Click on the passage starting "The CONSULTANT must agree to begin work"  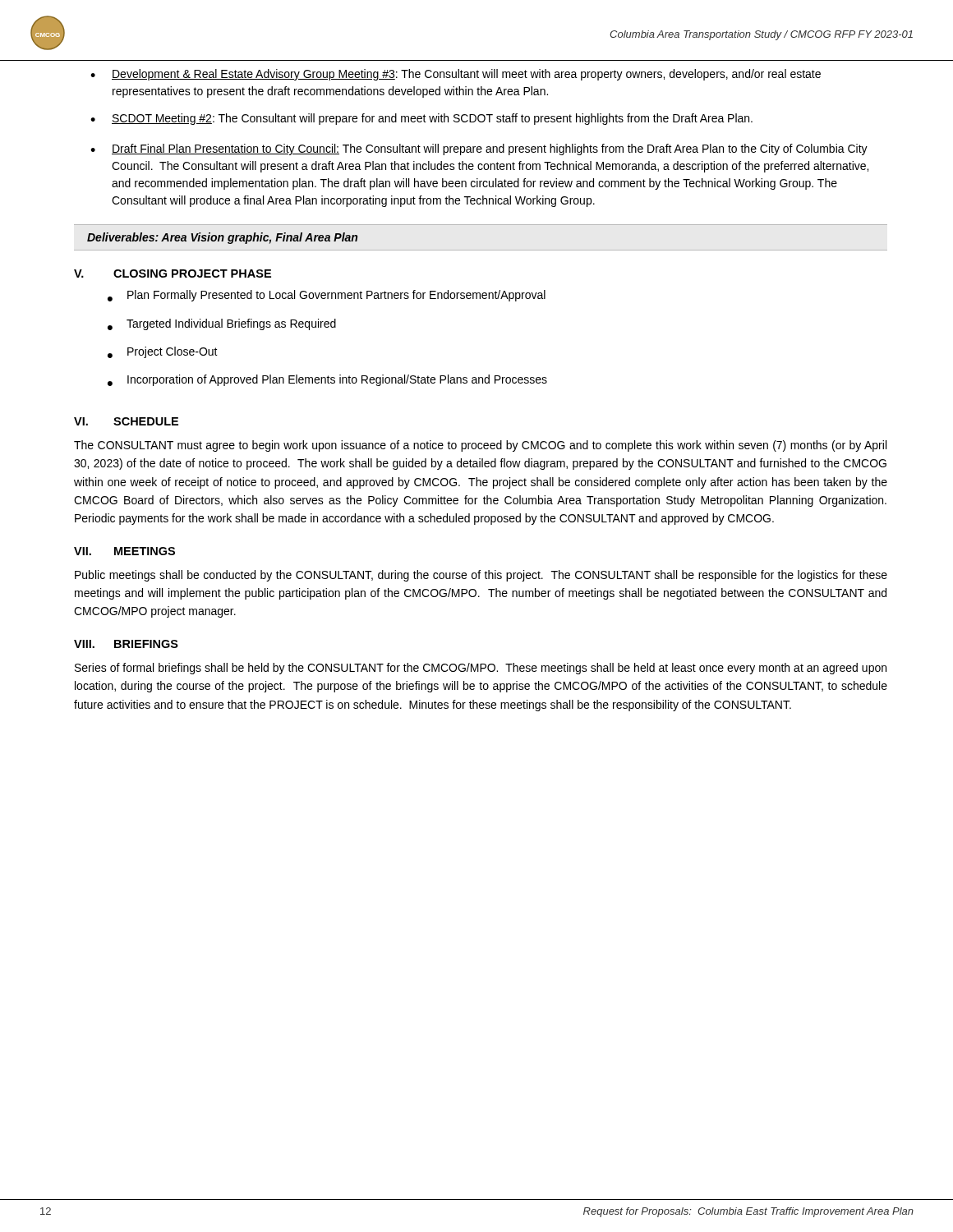click(x=481, y=482)
